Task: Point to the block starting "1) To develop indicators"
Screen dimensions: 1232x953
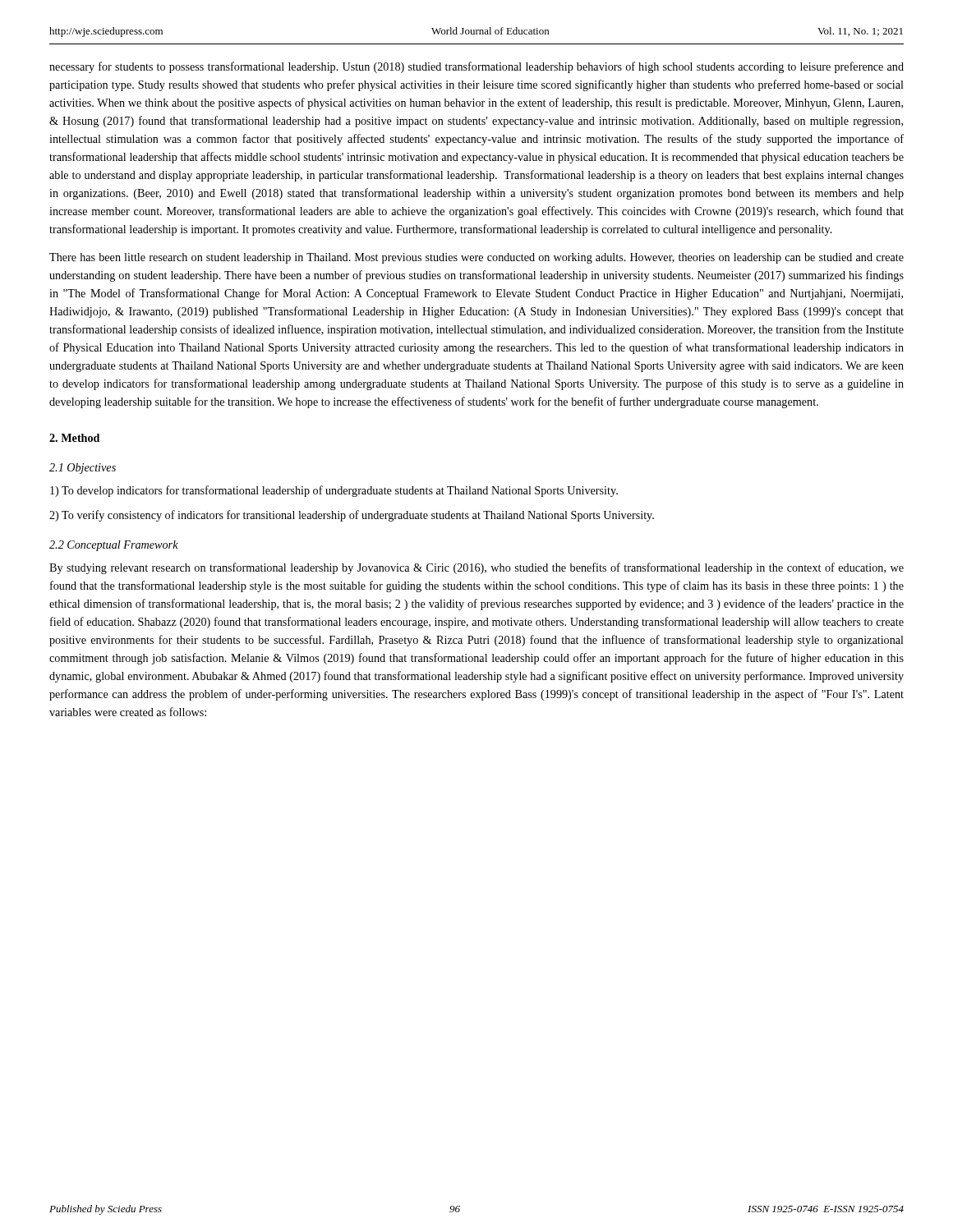Action: tap(334, 490)
